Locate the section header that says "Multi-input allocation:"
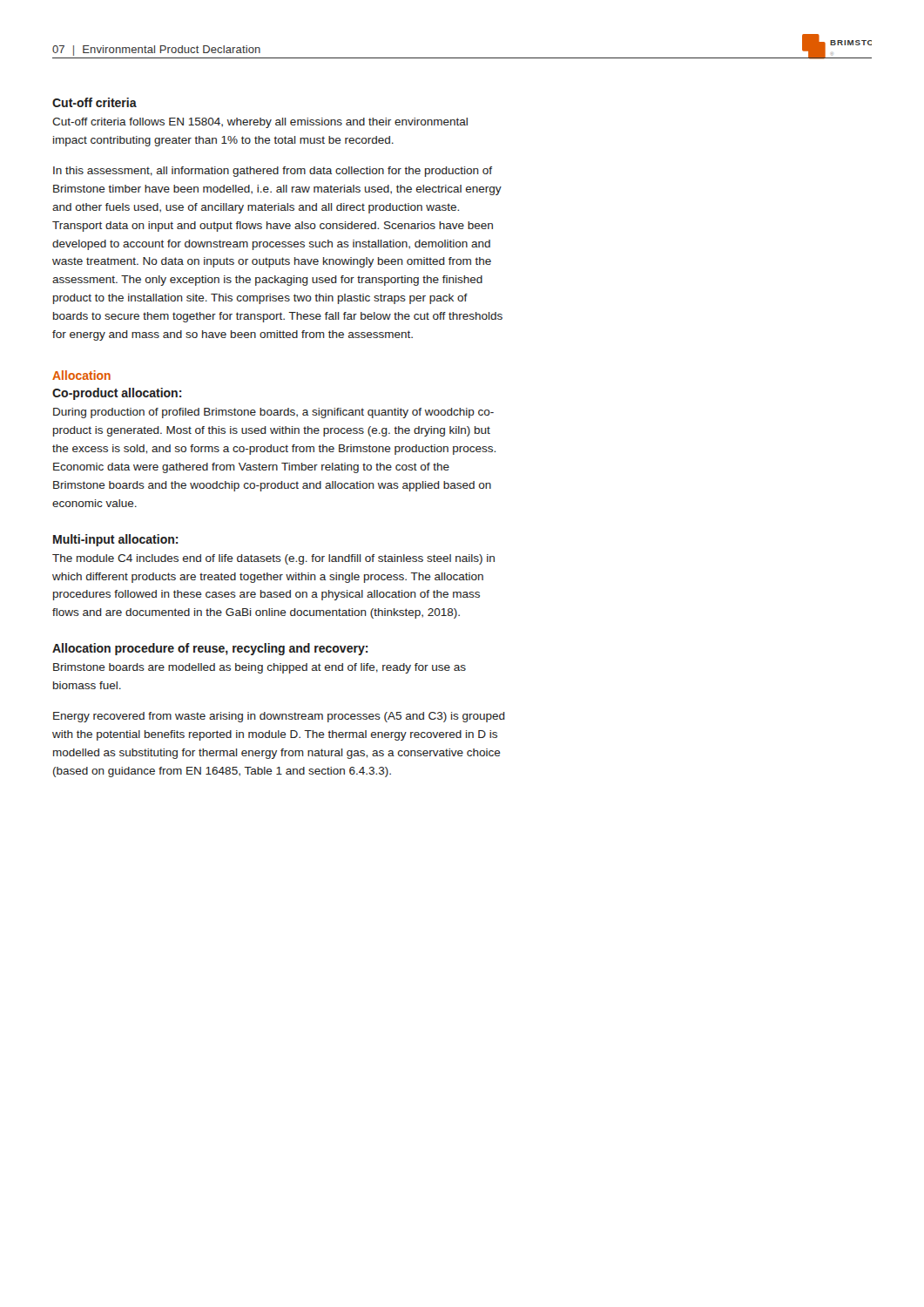This screenshot has width=924, height=1307. (x=116, y=539)
